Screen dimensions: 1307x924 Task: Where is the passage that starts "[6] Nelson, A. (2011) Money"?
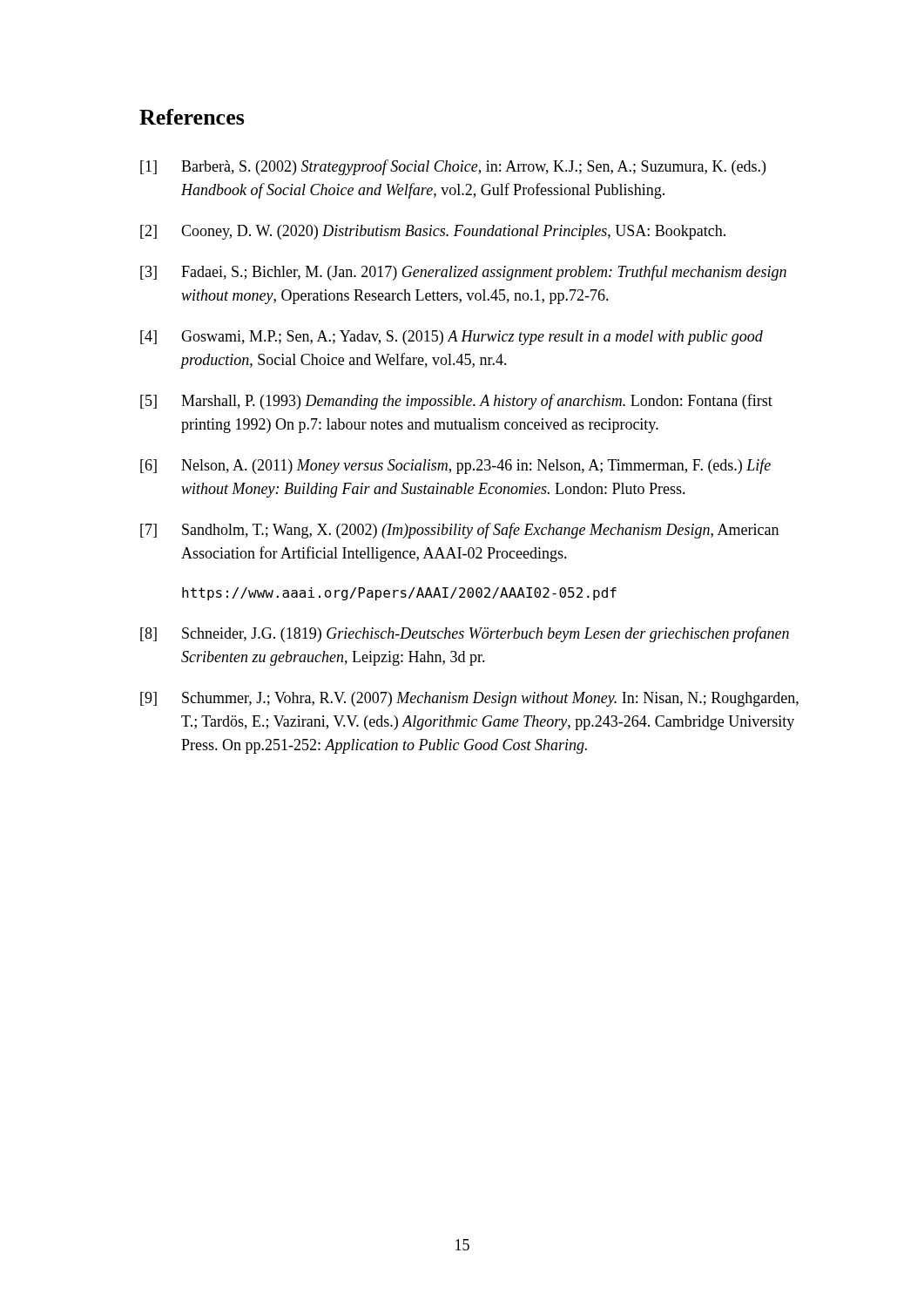pyautogui.click(x=471, y=477)
